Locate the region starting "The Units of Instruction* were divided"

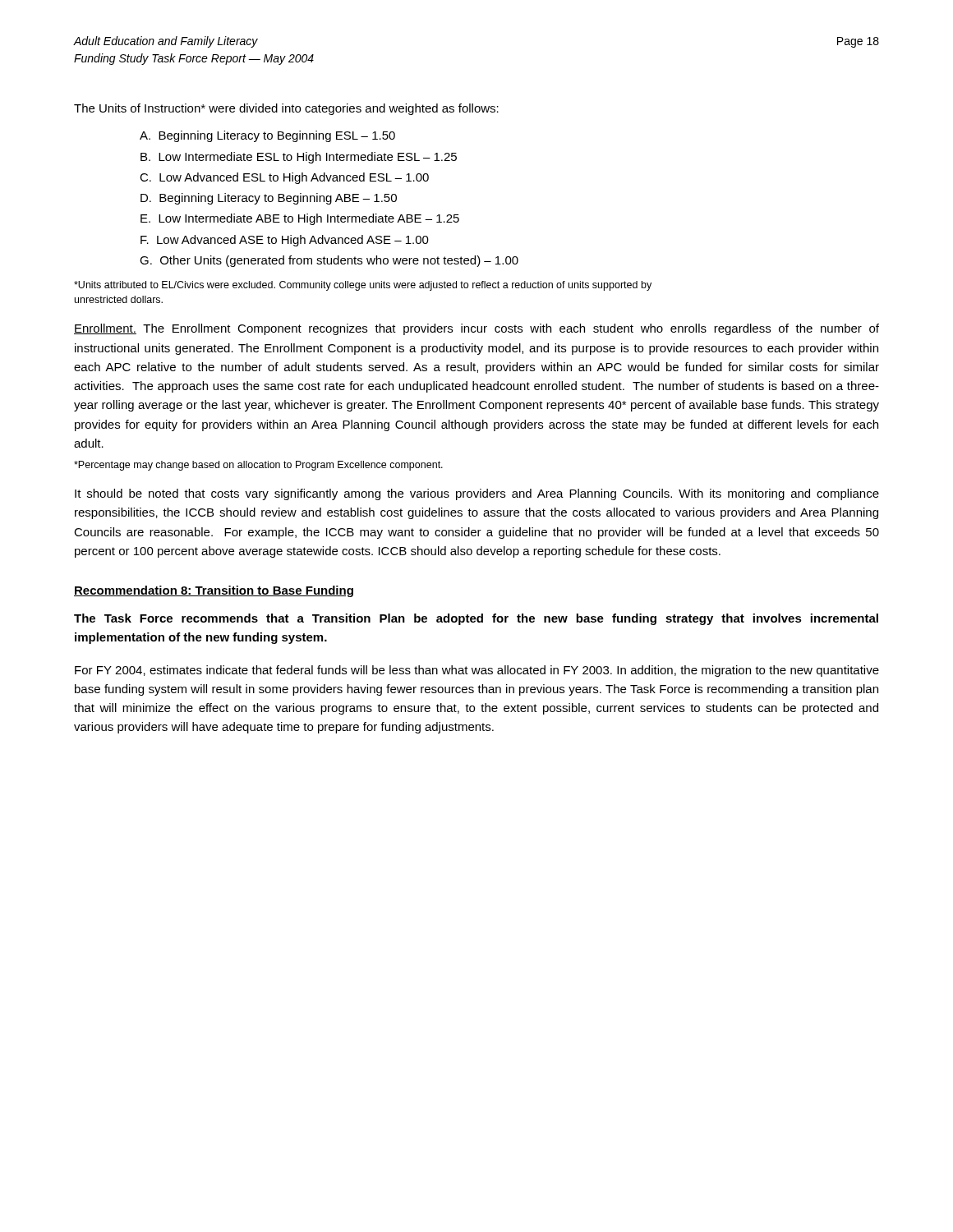tap(287, 108)
